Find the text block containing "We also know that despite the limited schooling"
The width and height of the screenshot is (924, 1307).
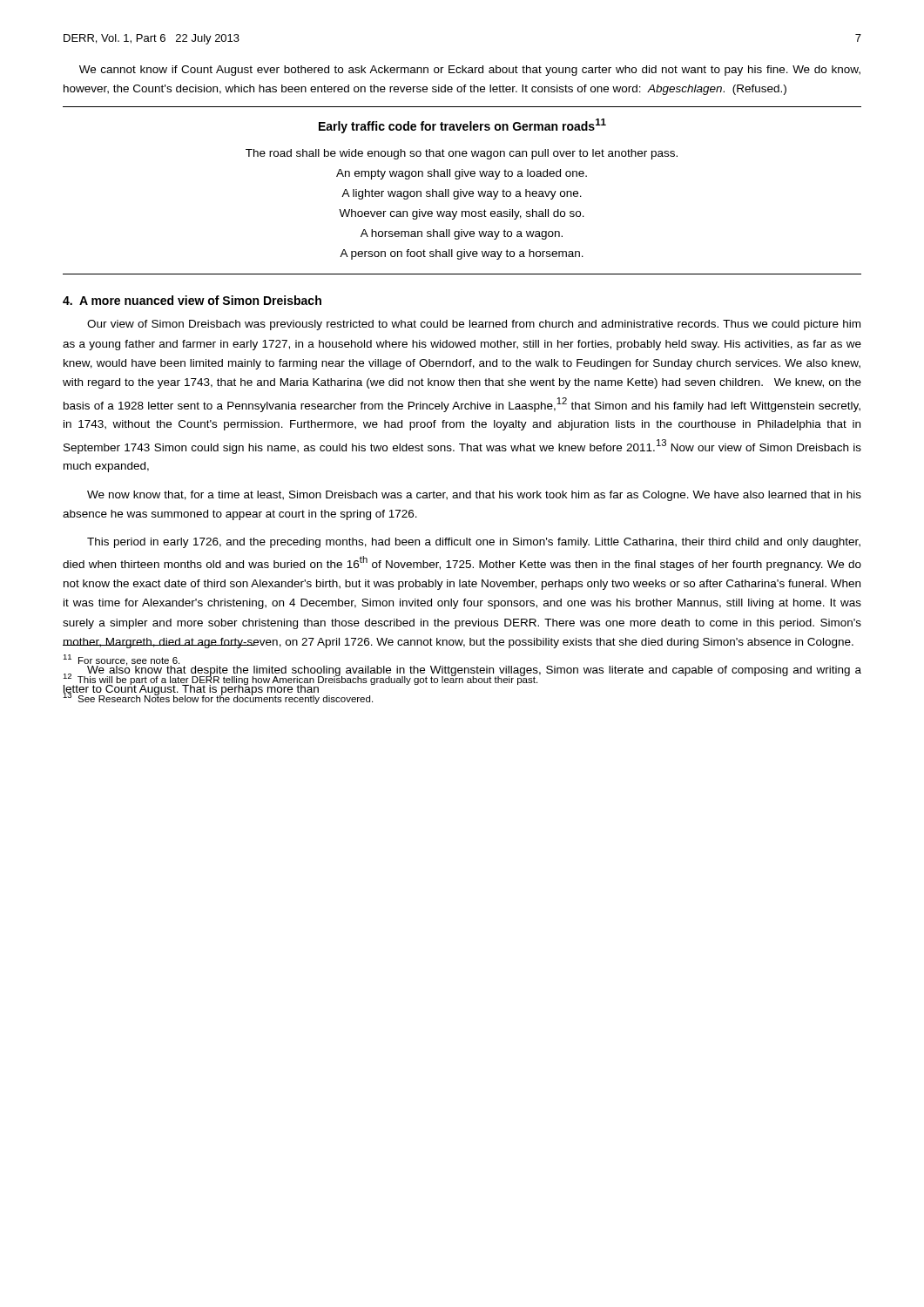tap(462, 680)
